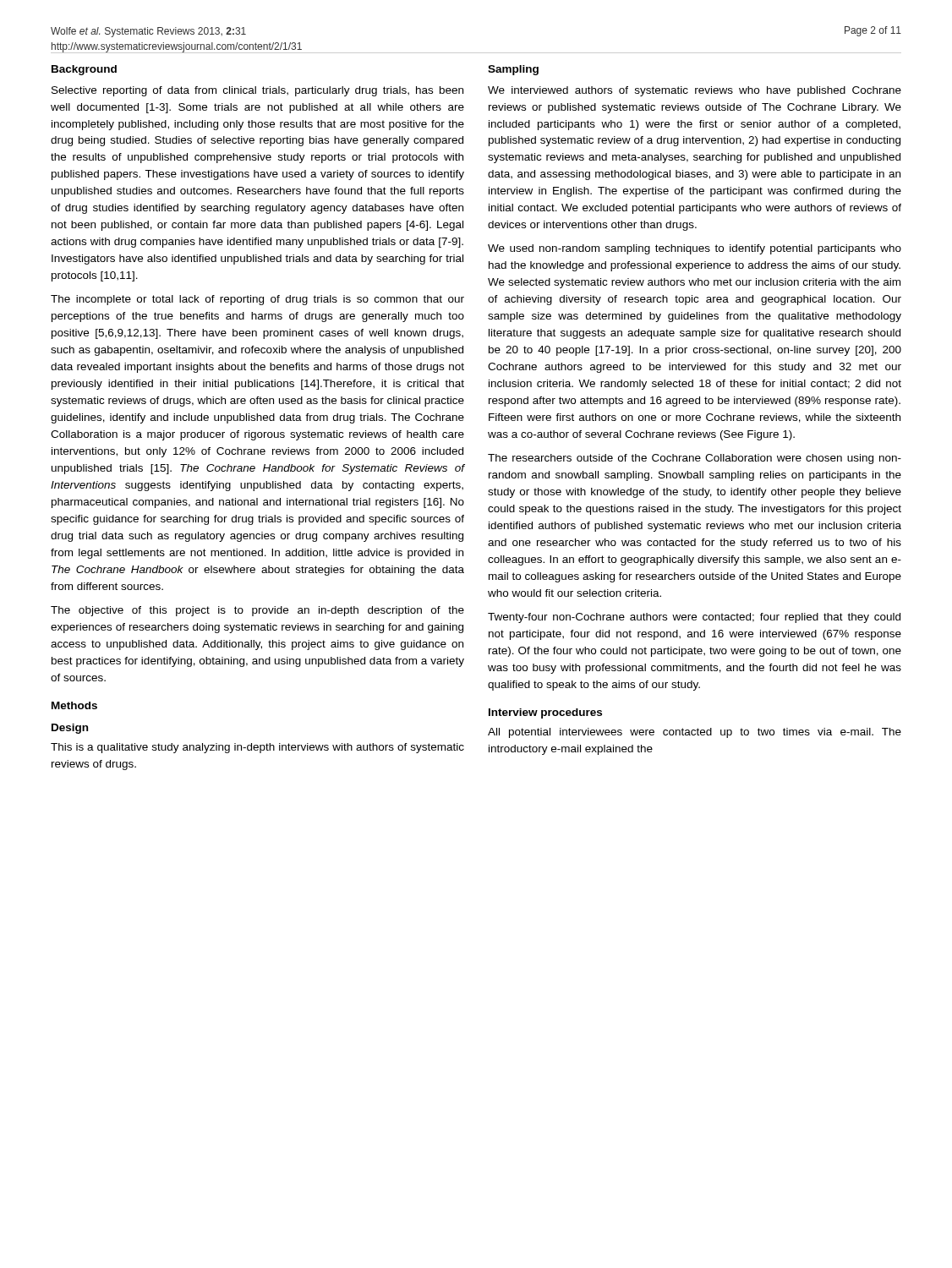Navigate to the text block starting "Interview procedures"

(x=545, y=713)
